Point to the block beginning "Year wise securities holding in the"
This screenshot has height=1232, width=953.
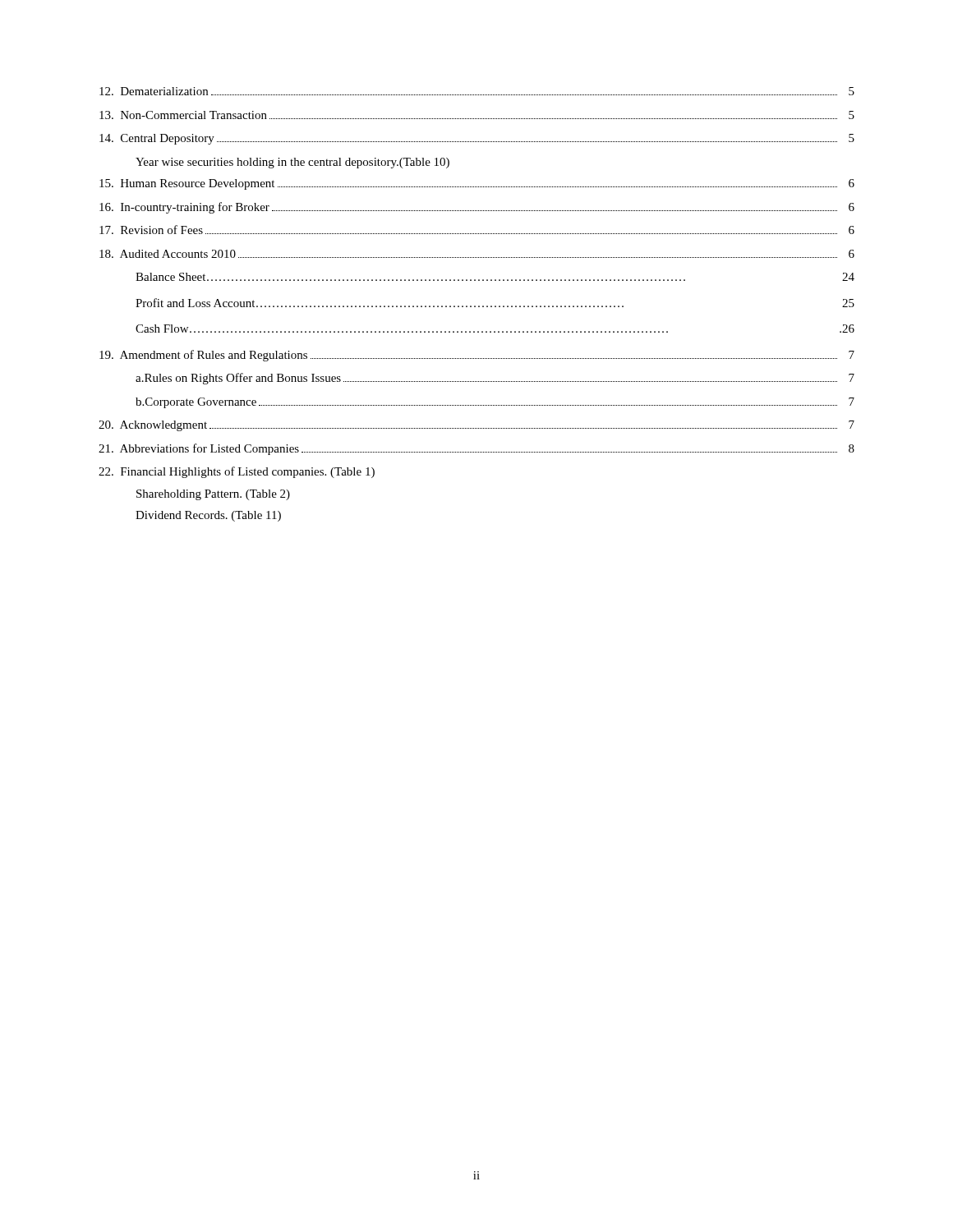pyautogui.click(x=293, y=161)
